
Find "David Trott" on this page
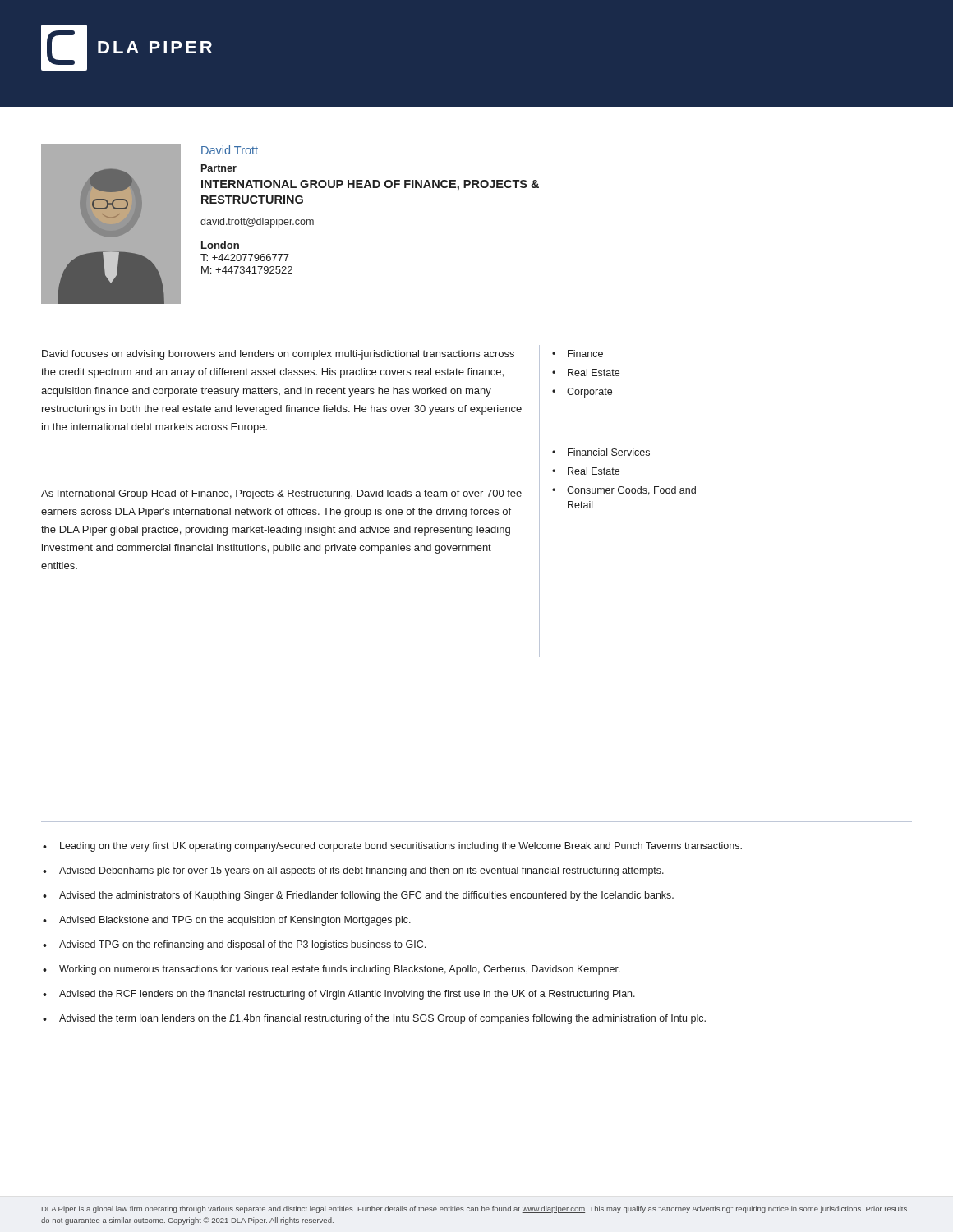click(229, 150)
